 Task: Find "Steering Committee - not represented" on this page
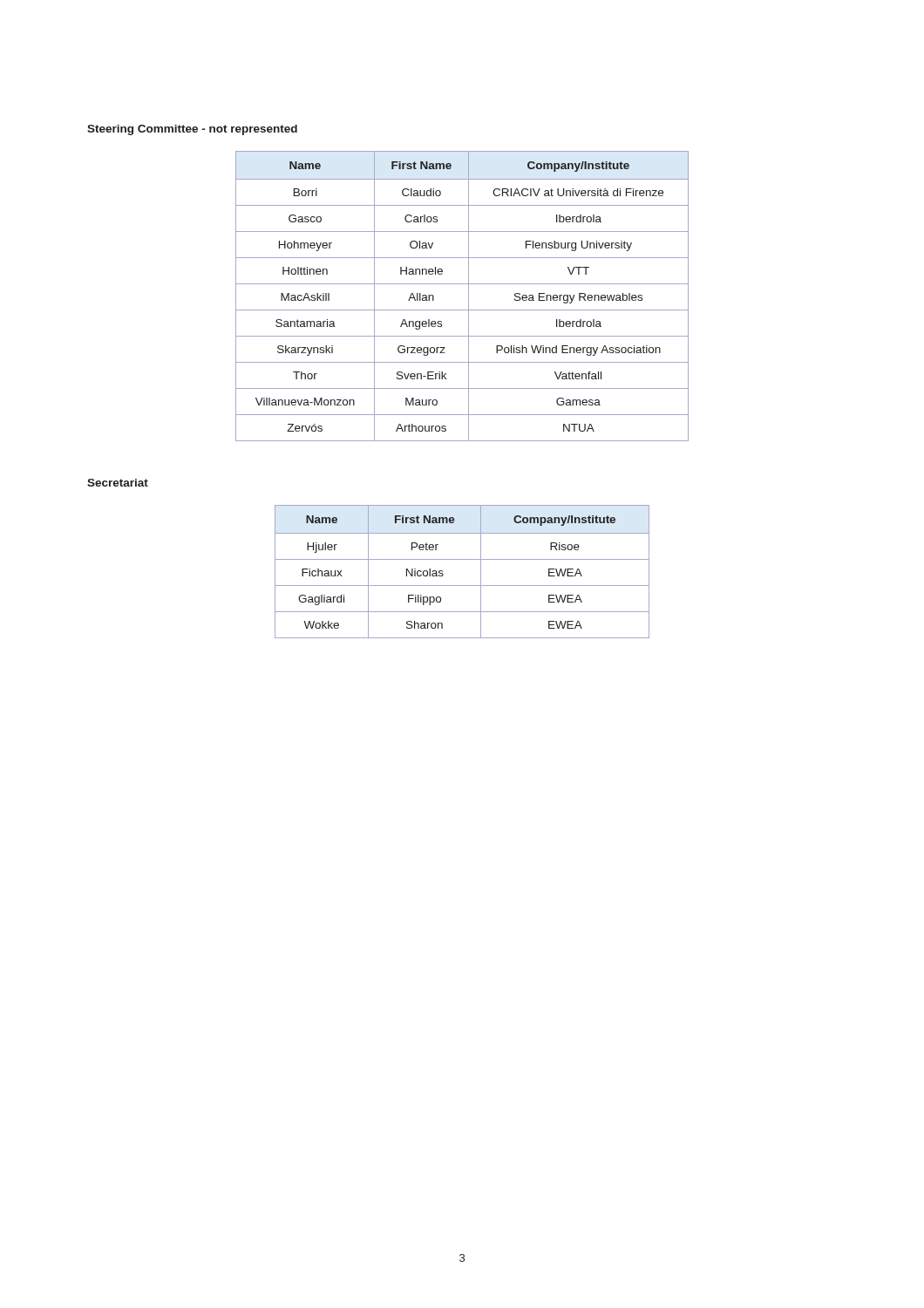point(192,129)
